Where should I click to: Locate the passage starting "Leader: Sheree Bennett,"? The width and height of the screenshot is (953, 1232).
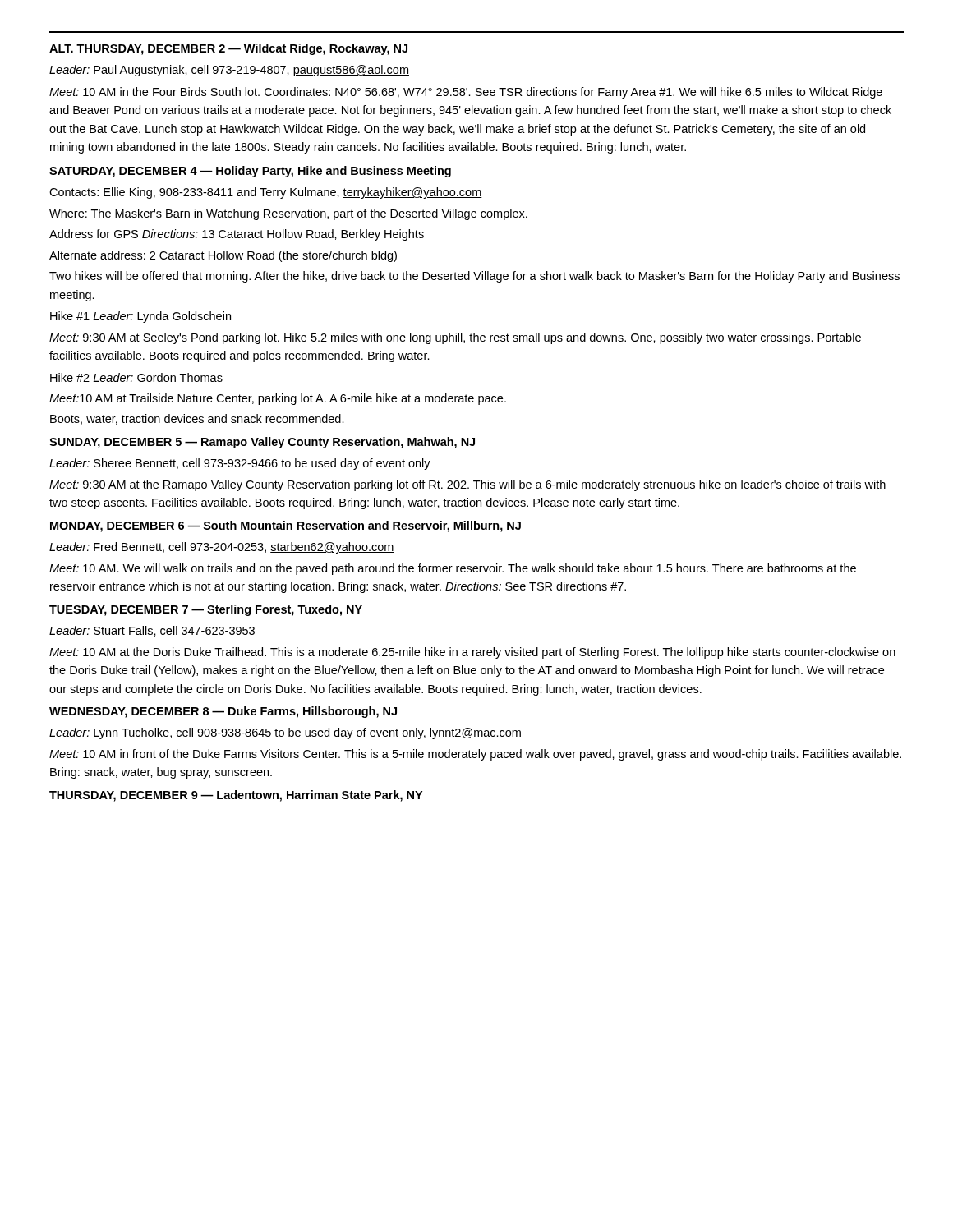coord(240,464)
